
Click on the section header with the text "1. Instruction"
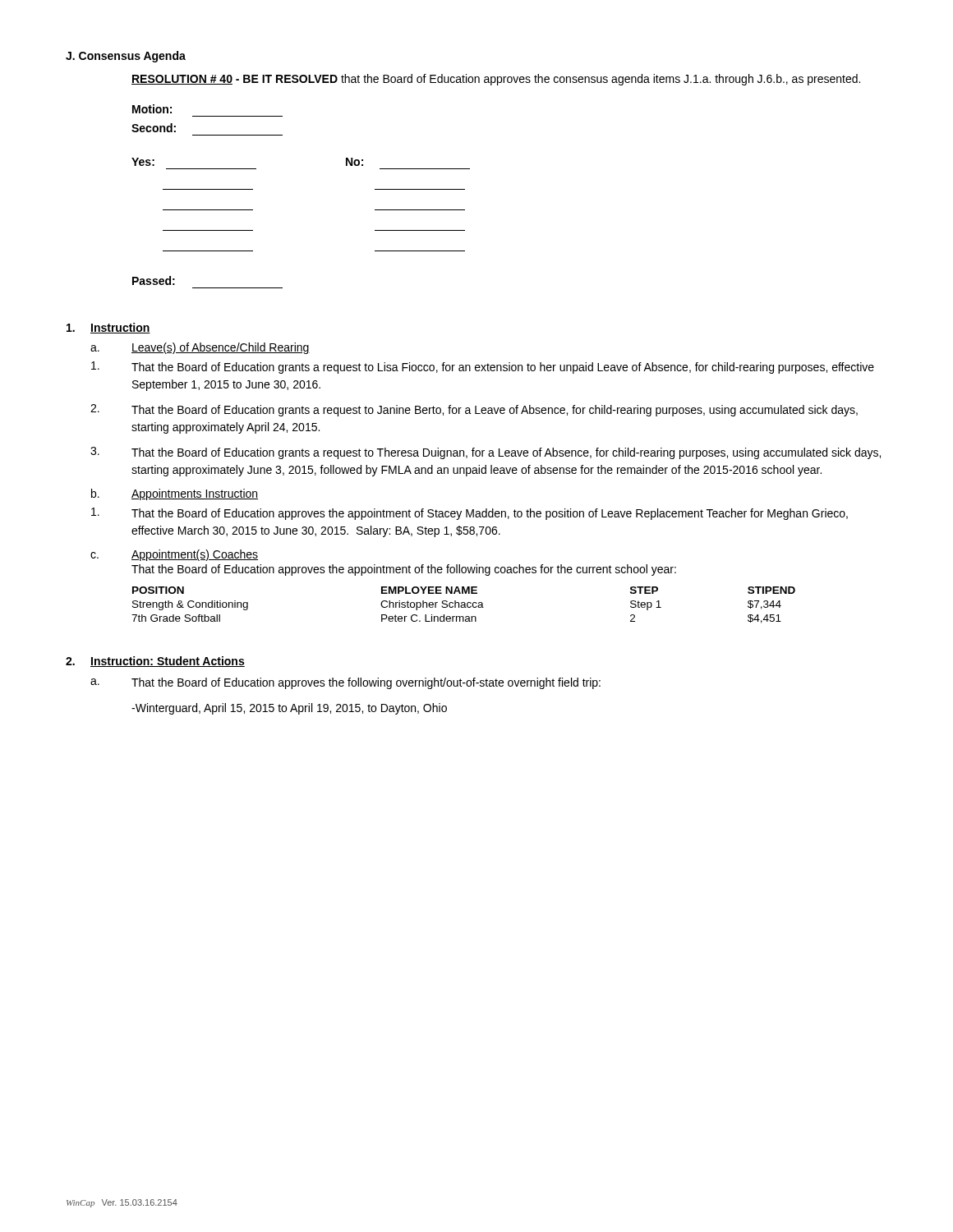coord(108,328)
